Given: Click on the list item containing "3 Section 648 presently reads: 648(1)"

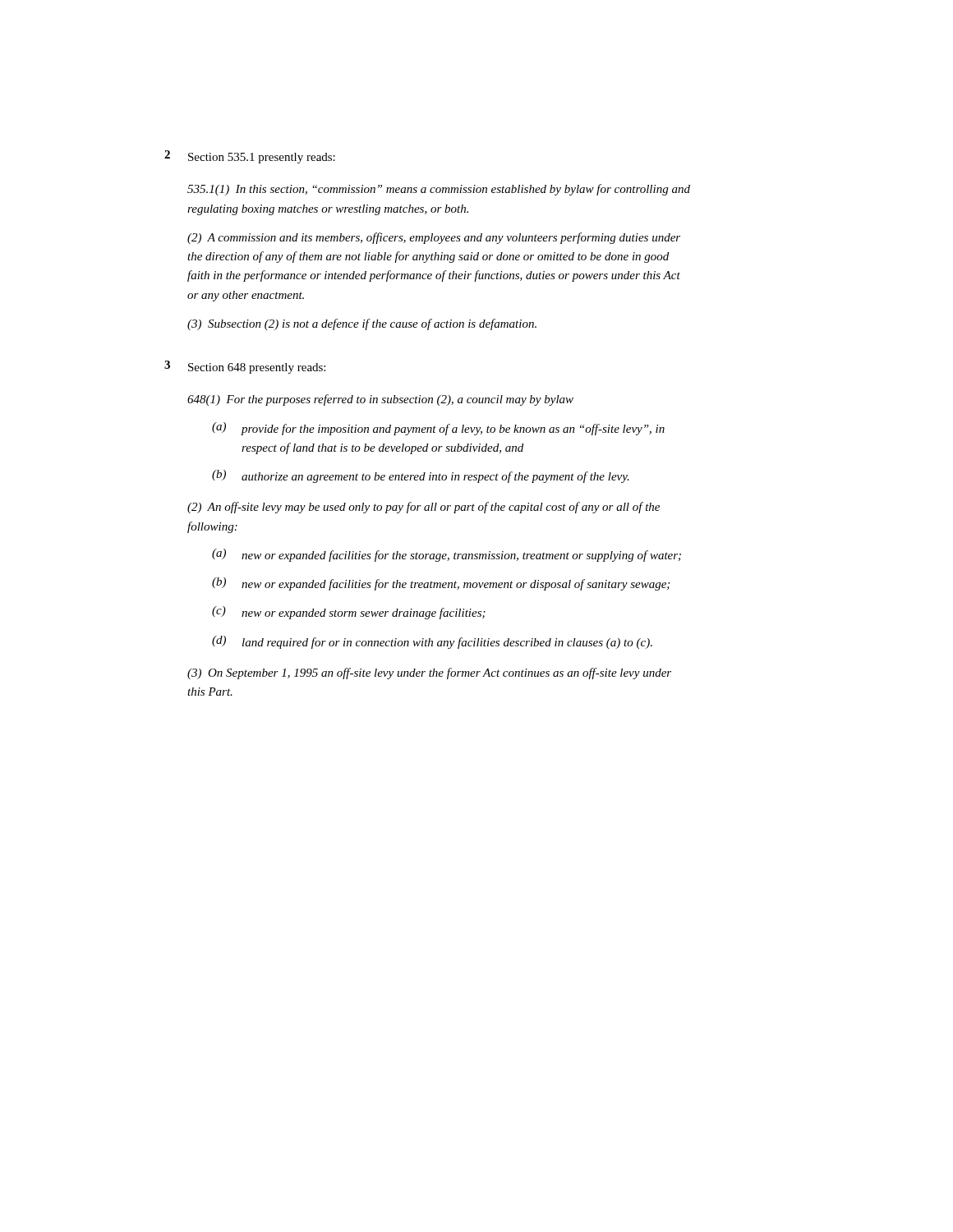Looking at the screenshot, I should click(x=245, y=367).
